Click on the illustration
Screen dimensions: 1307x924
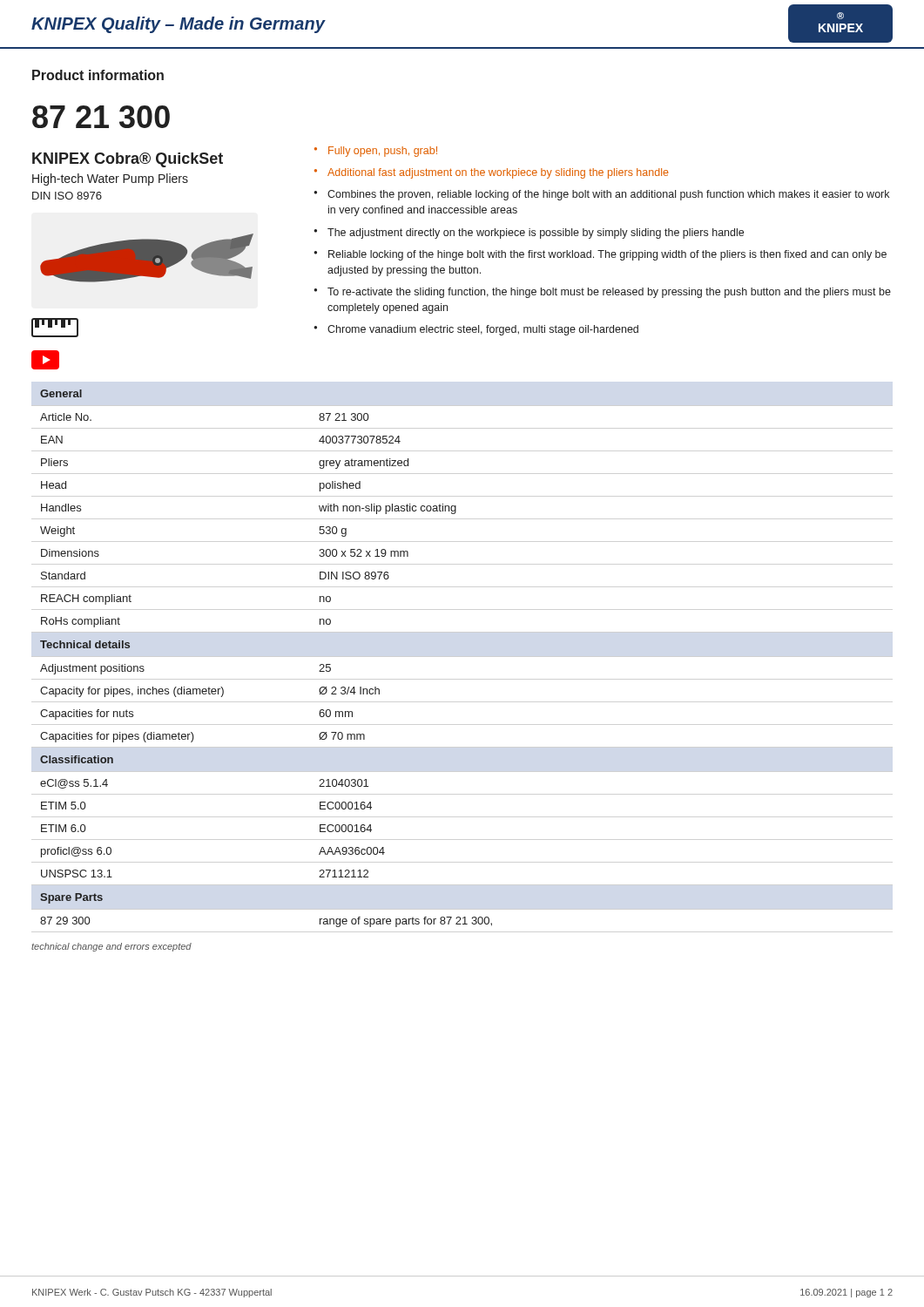pyautogui.click(x=55, y=330)
